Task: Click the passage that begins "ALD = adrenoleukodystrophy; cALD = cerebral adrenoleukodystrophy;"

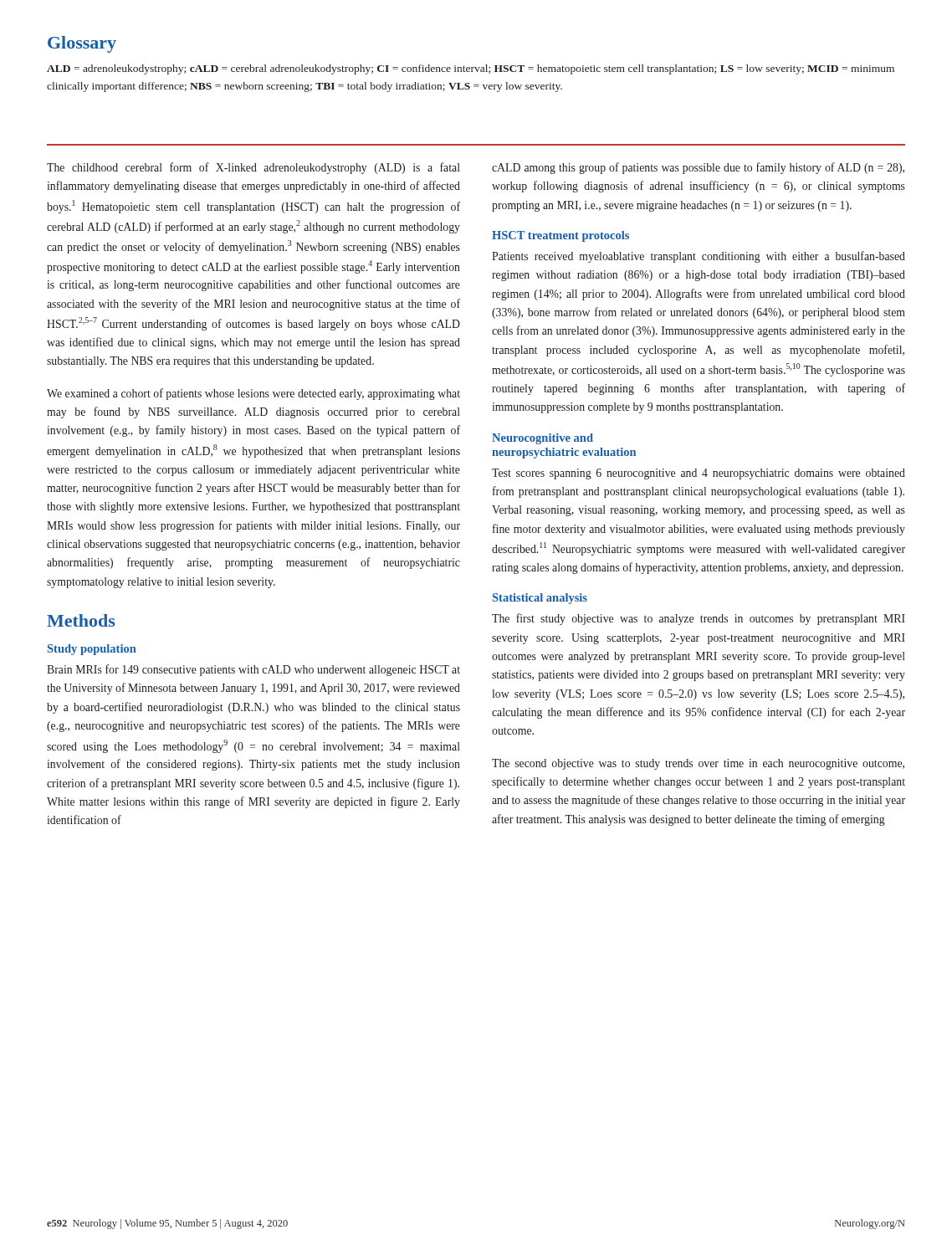Action: (471, 77)
